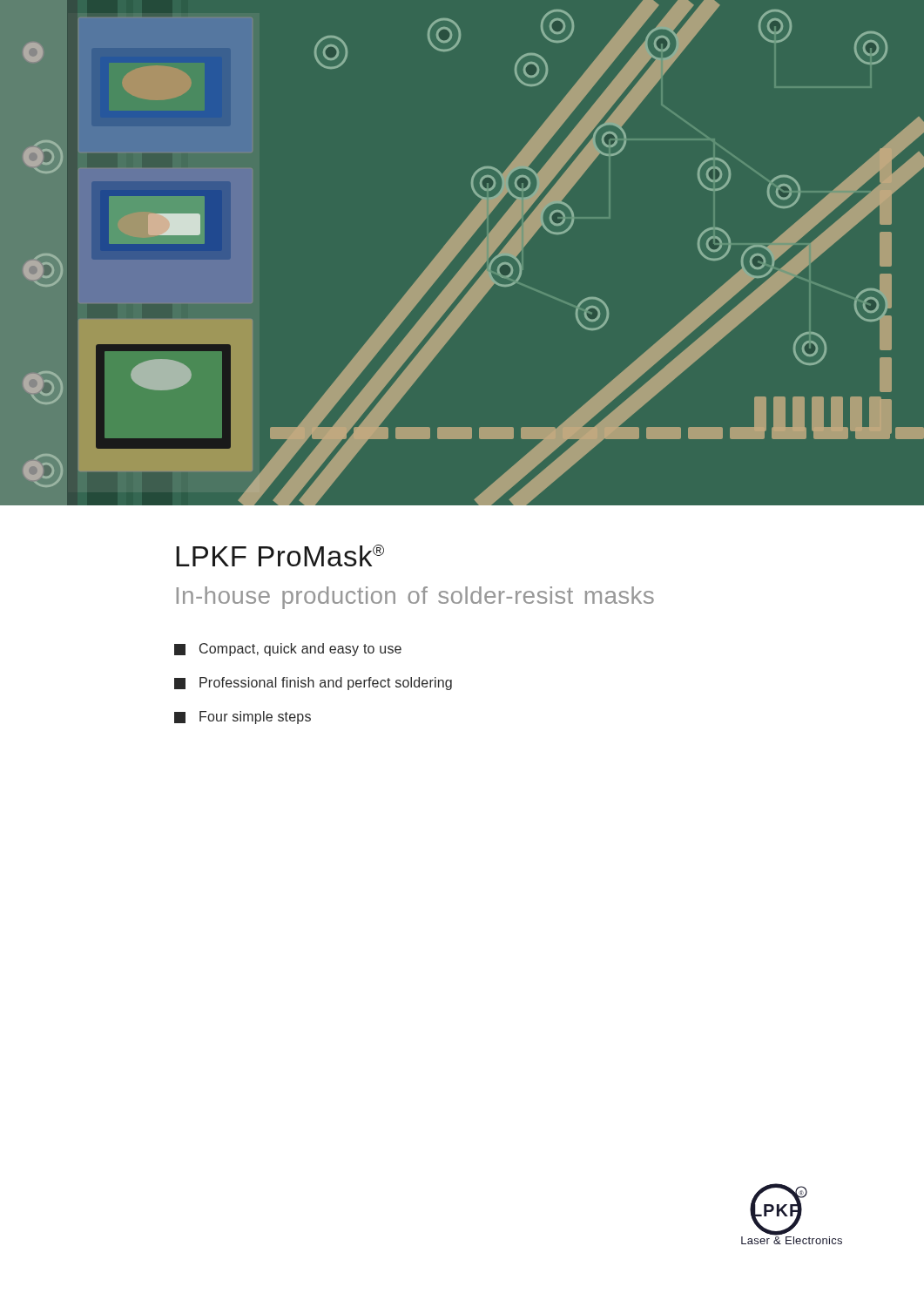Locate the list item with the text "Compact, quick and easy to"
The width and height of the screenshot is (924, 1307).
tap(288, 649)
